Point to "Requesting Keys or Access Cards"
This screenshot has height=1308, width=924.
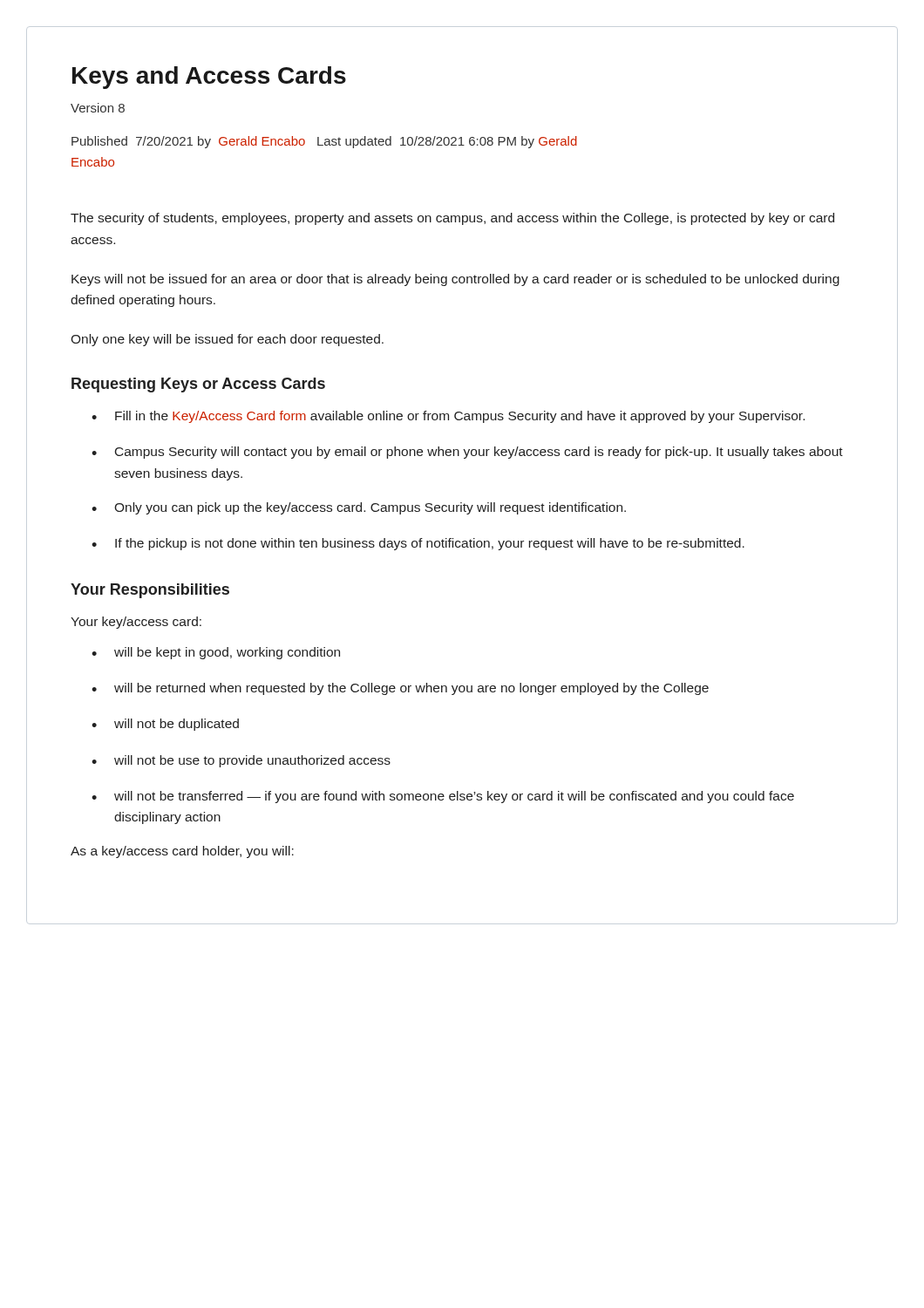(x=198, y=385)
